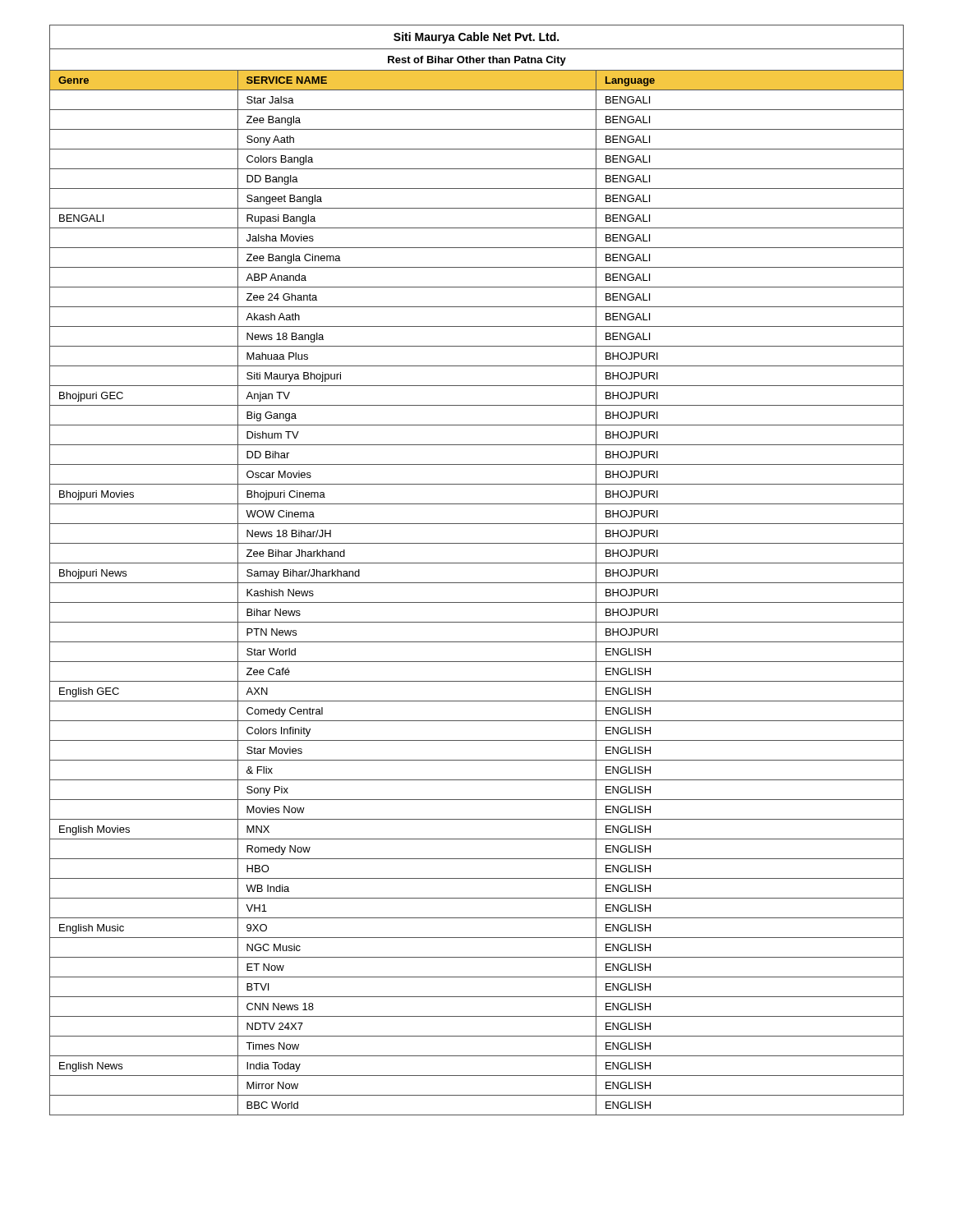This screenshot has width=953, height=1232.
Task: Find the table that mentions "Bhojpuri News"
Action: (476, 570)
